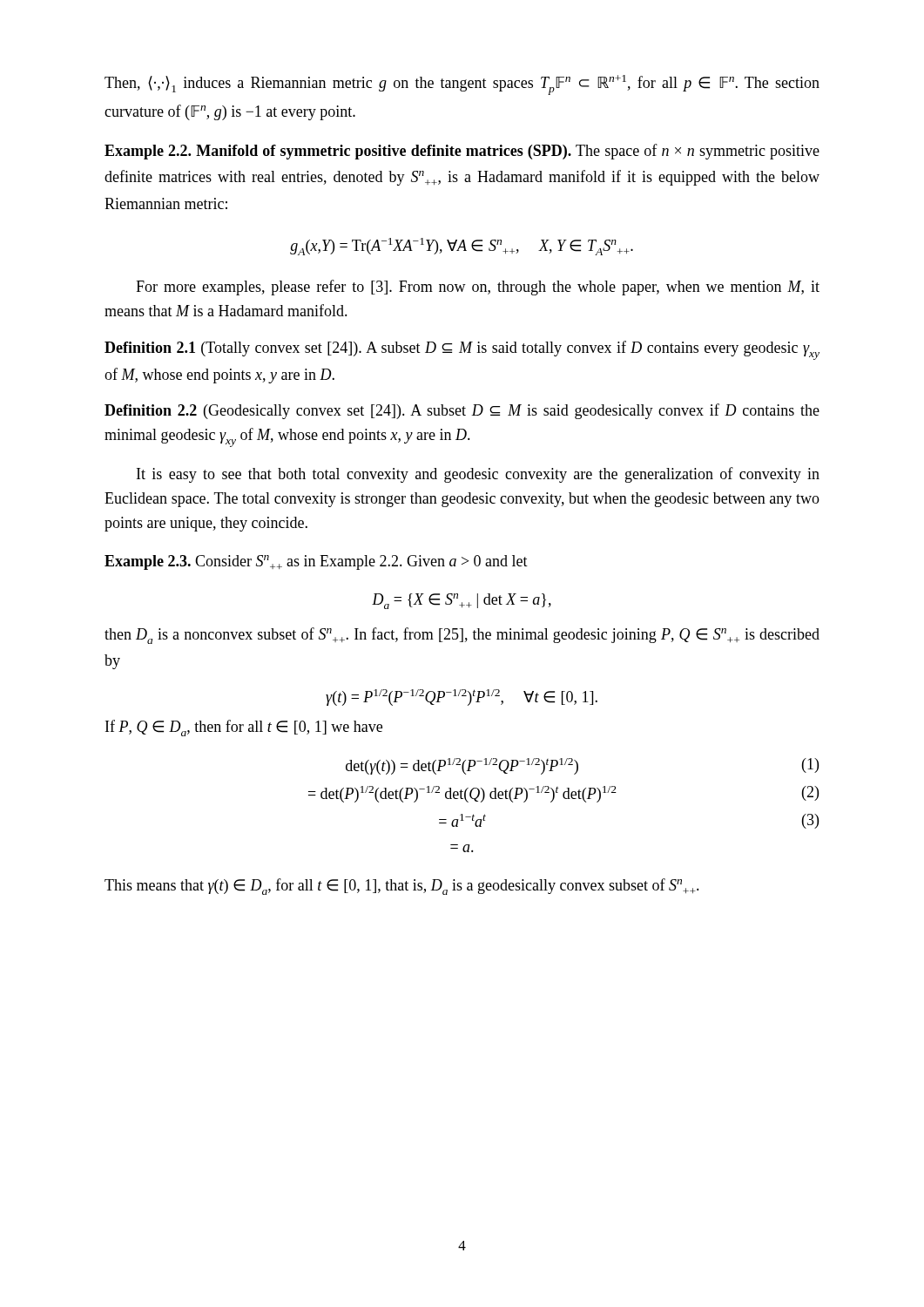924x1307 pixels.
Task: Select the text starting "= a."
Action: coord(462,847)
